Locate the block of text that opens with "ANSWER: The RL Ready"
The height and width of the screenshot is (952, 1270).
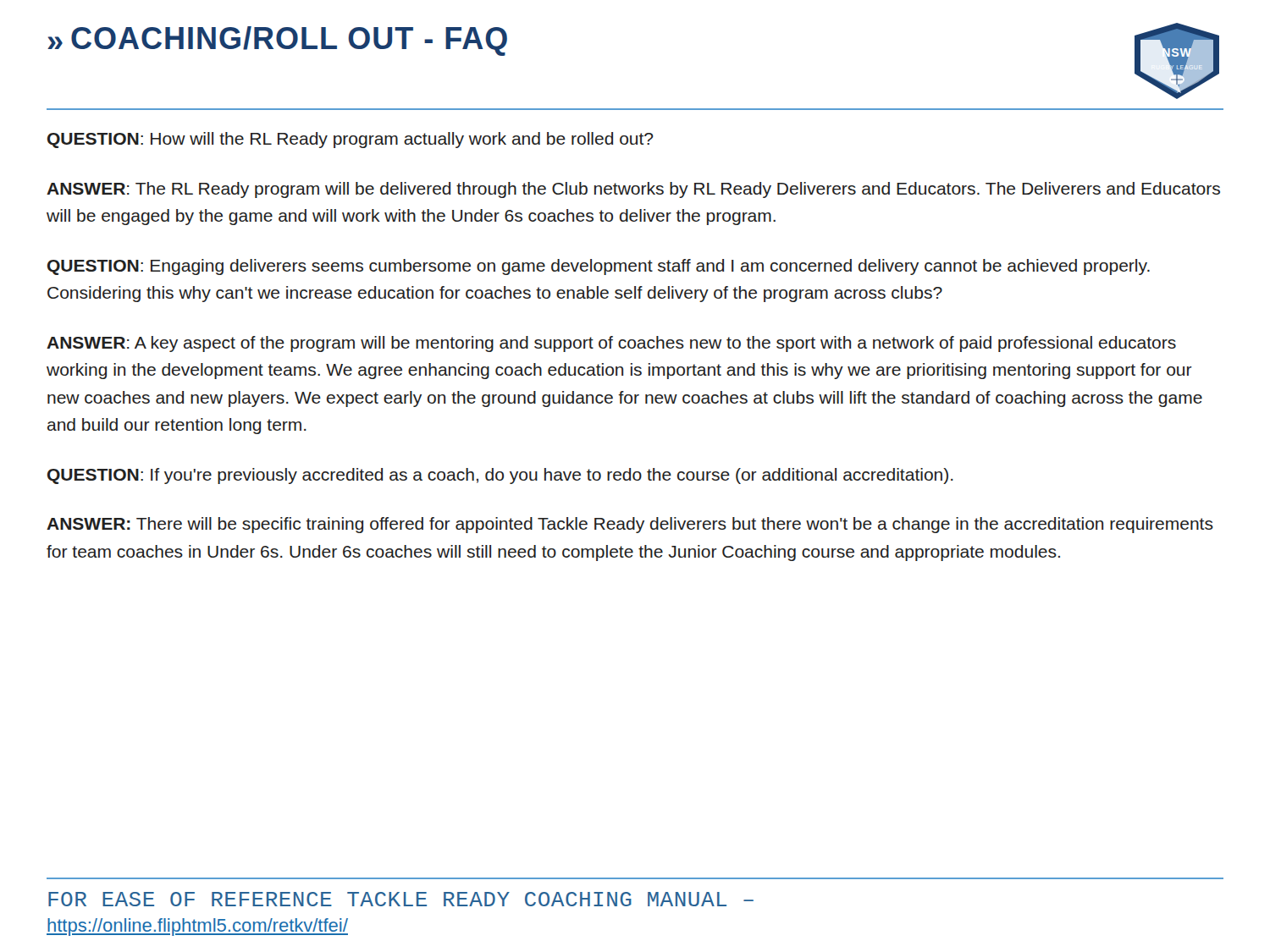tap(635, 202)
